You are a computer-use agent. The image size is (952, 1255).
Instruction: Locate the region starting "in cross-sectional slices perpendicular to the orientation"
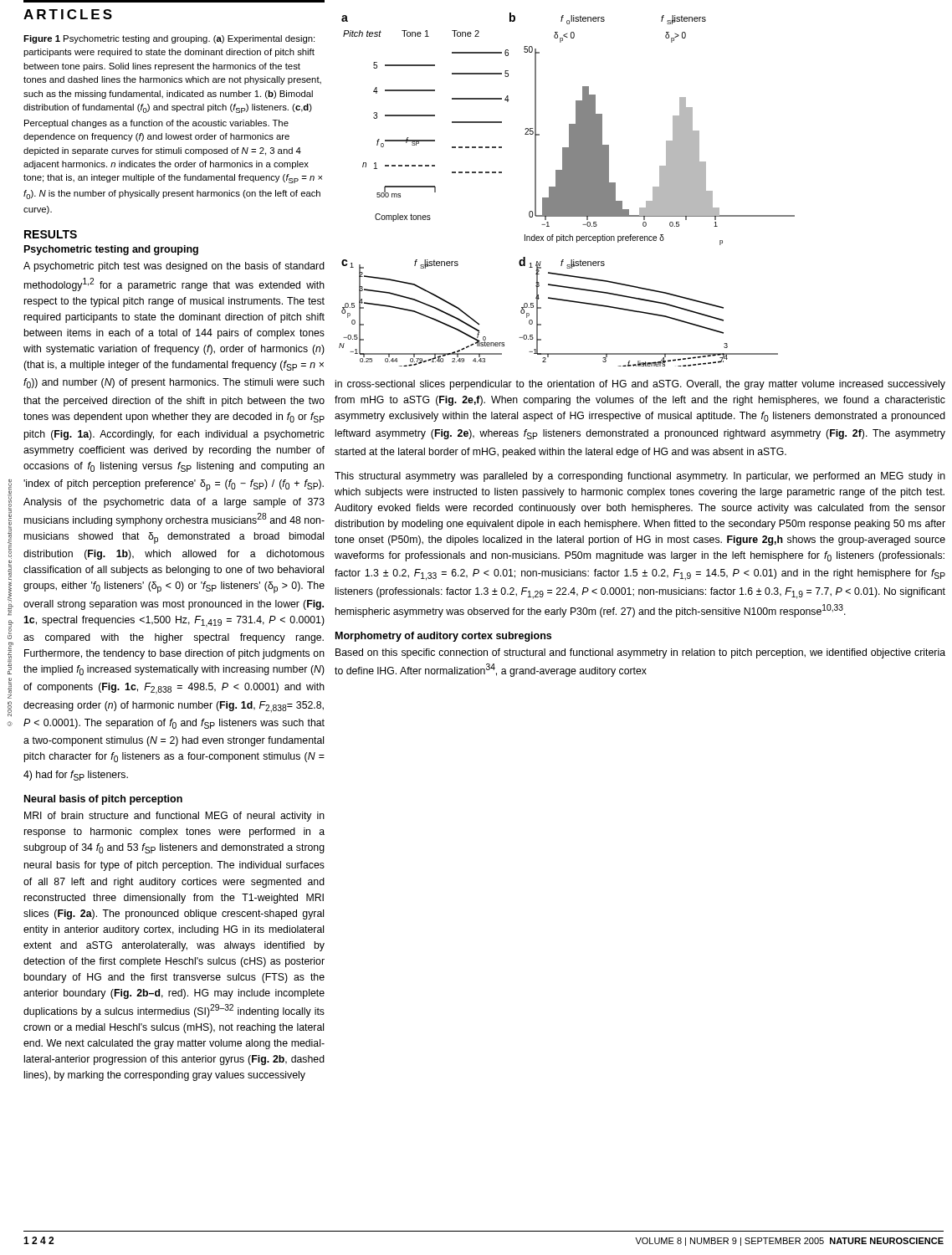tap(640, 418)
